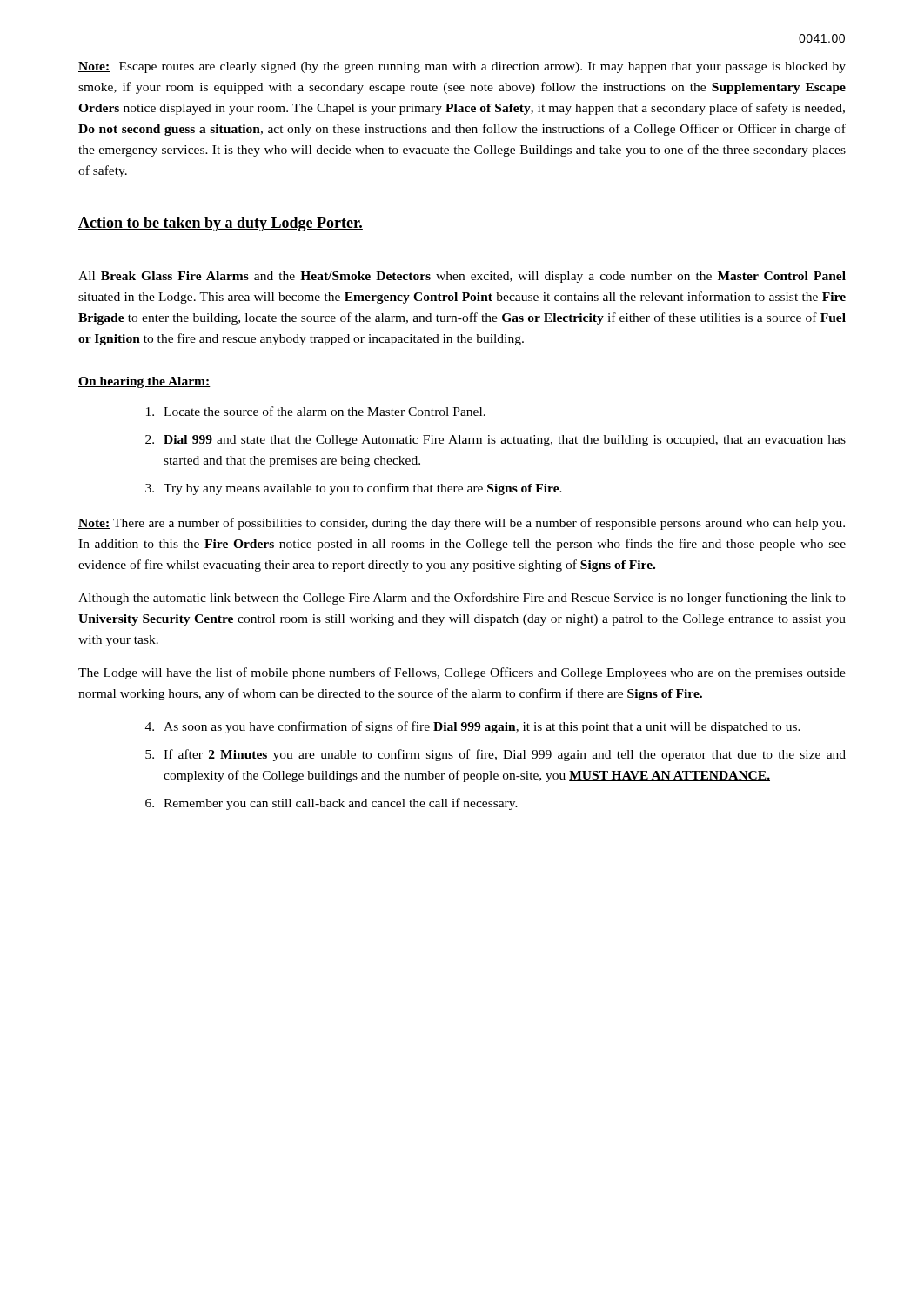924x1305 pixels.
Task: Point to the text starting "All Break Glass Fire Alarms and"
Action: pos(462,307)
